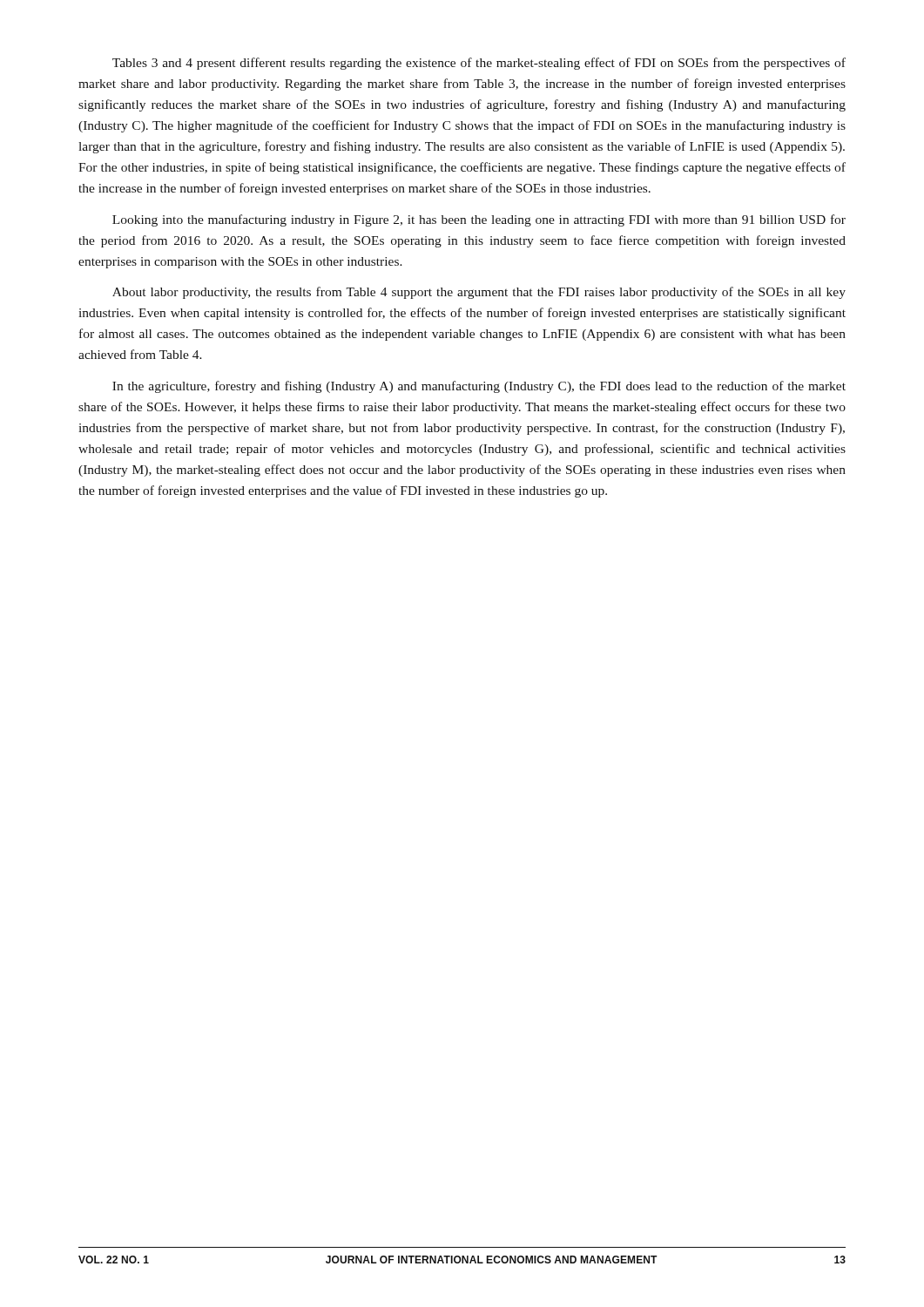Point to the text starting "Looking into the manufacturing industry in"

point(462,240)
